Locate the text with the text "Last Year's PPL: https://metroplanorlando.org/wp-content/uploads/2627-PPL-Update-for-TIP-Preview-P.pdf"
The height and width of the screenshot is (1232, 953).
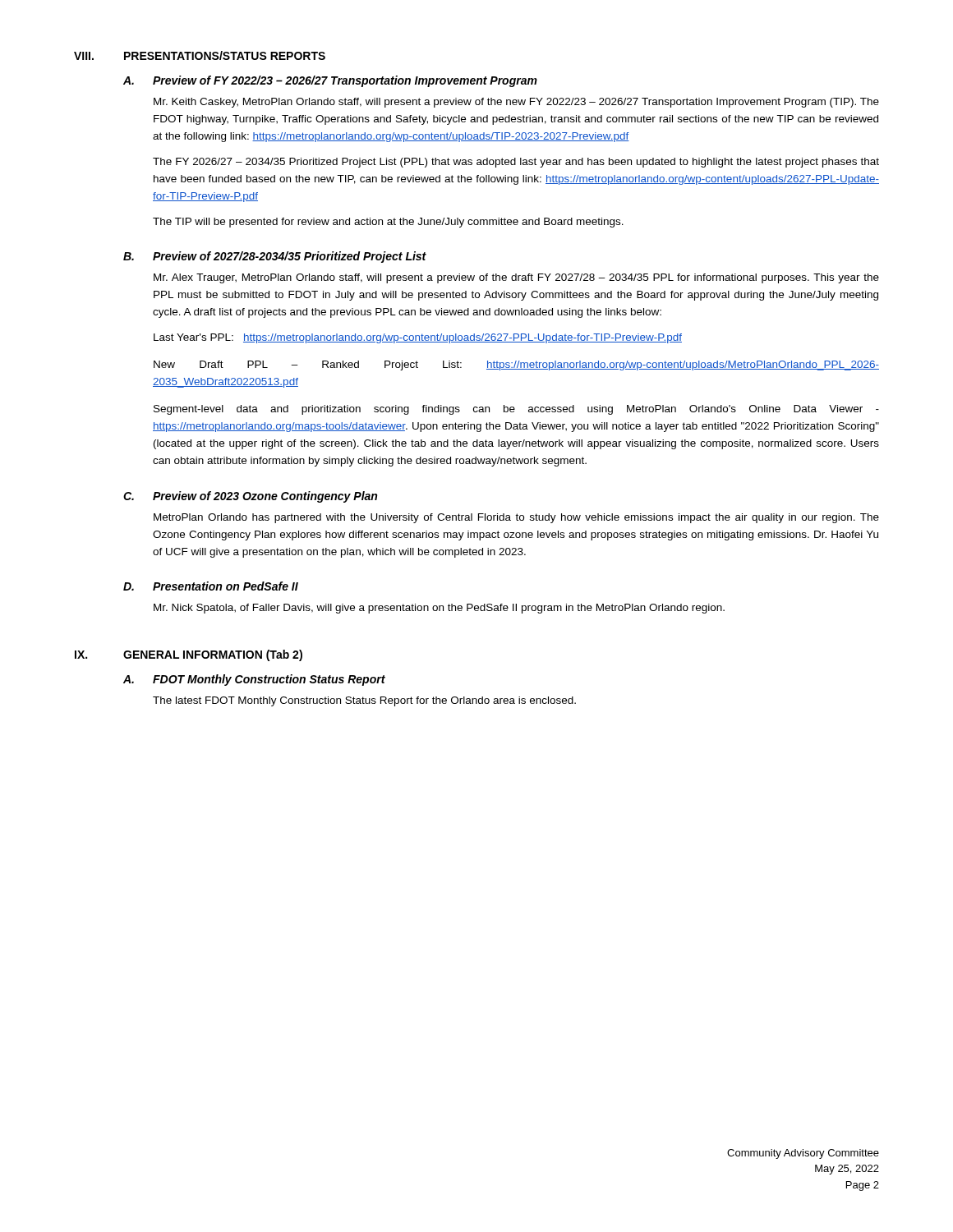coord(417,337)
